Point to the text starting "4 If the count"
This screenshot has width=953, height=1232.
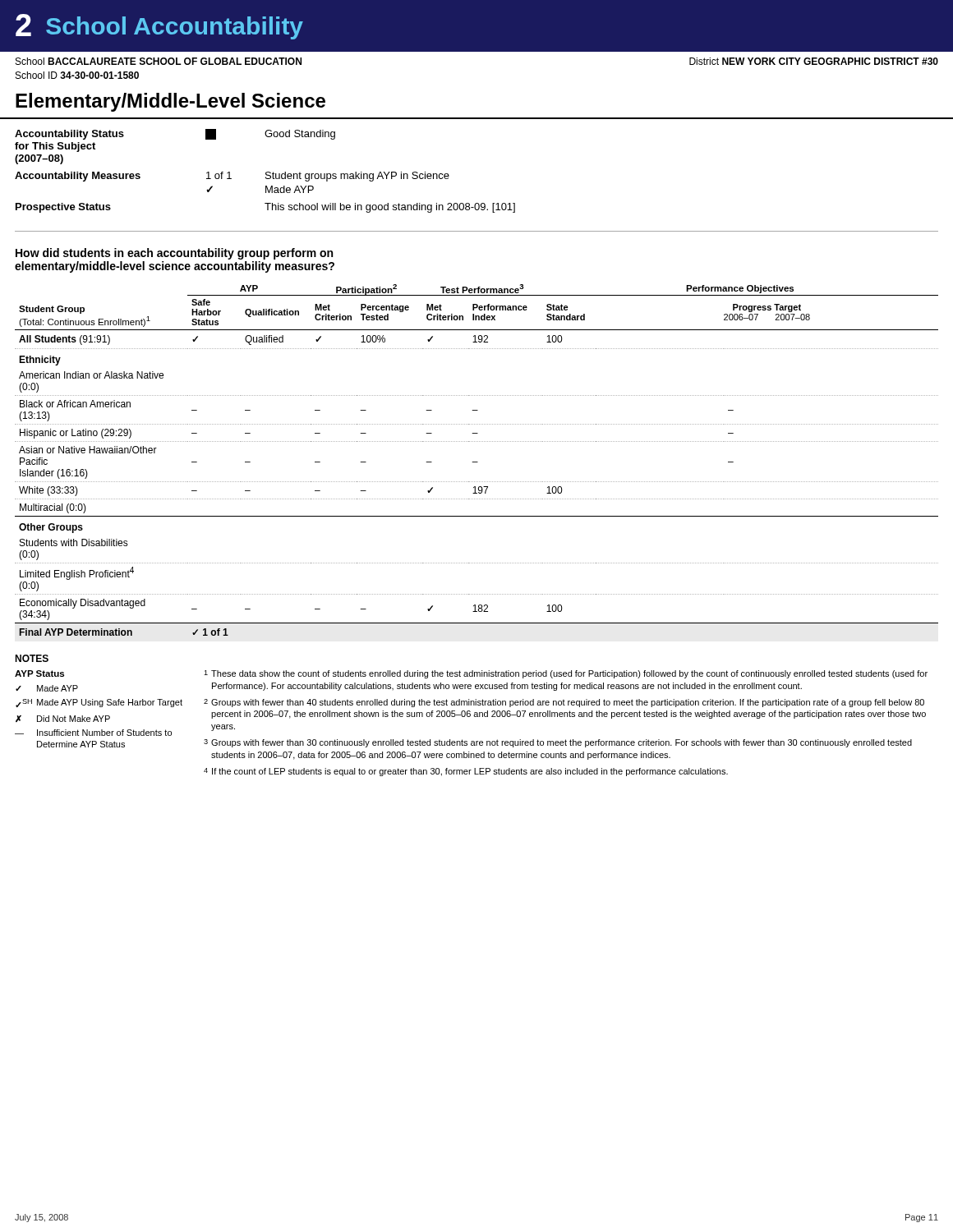466,772
